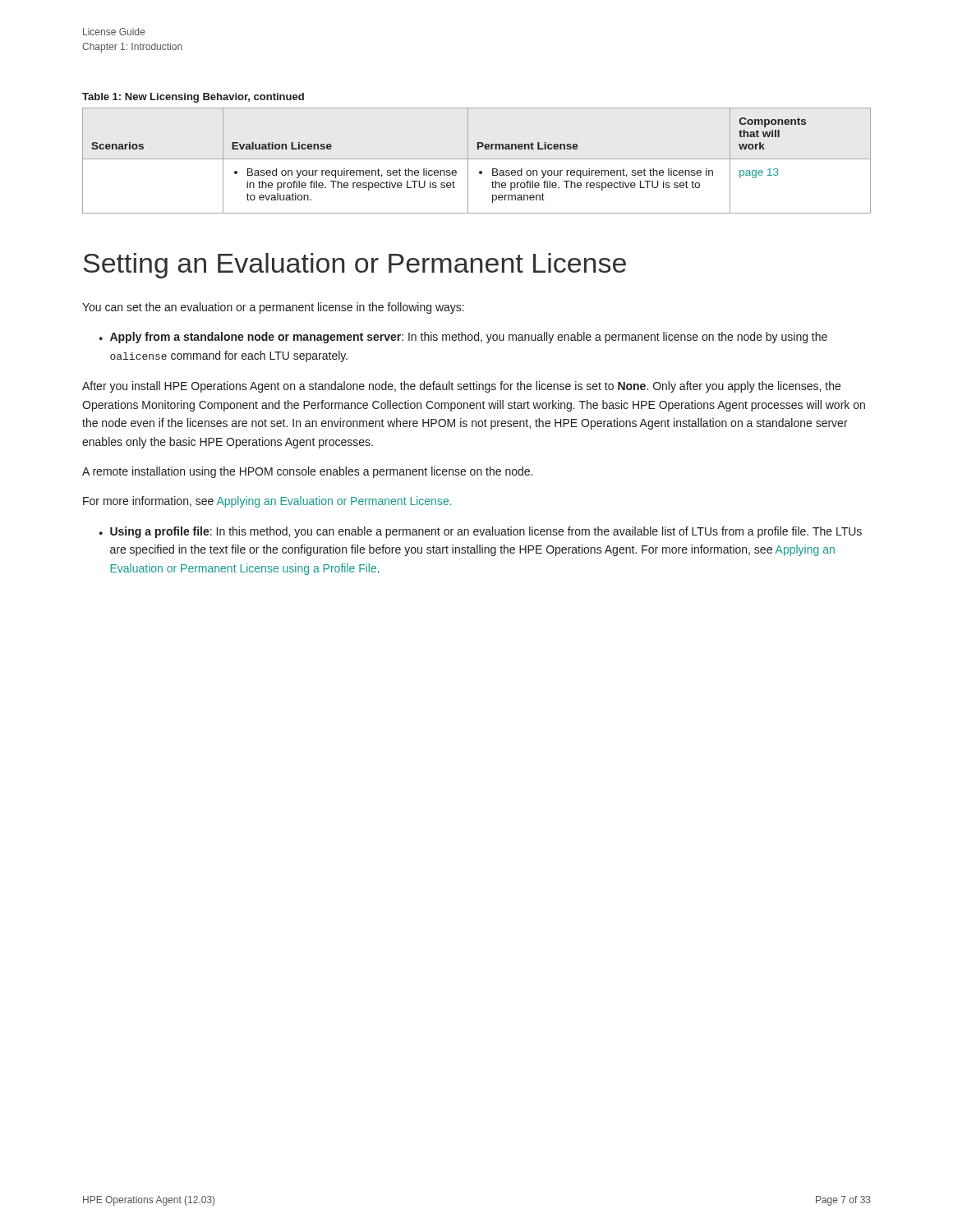Select the block starting "Table 1: New Licensing"
The width and height of the screenshot is (953, 1232).
193,96
